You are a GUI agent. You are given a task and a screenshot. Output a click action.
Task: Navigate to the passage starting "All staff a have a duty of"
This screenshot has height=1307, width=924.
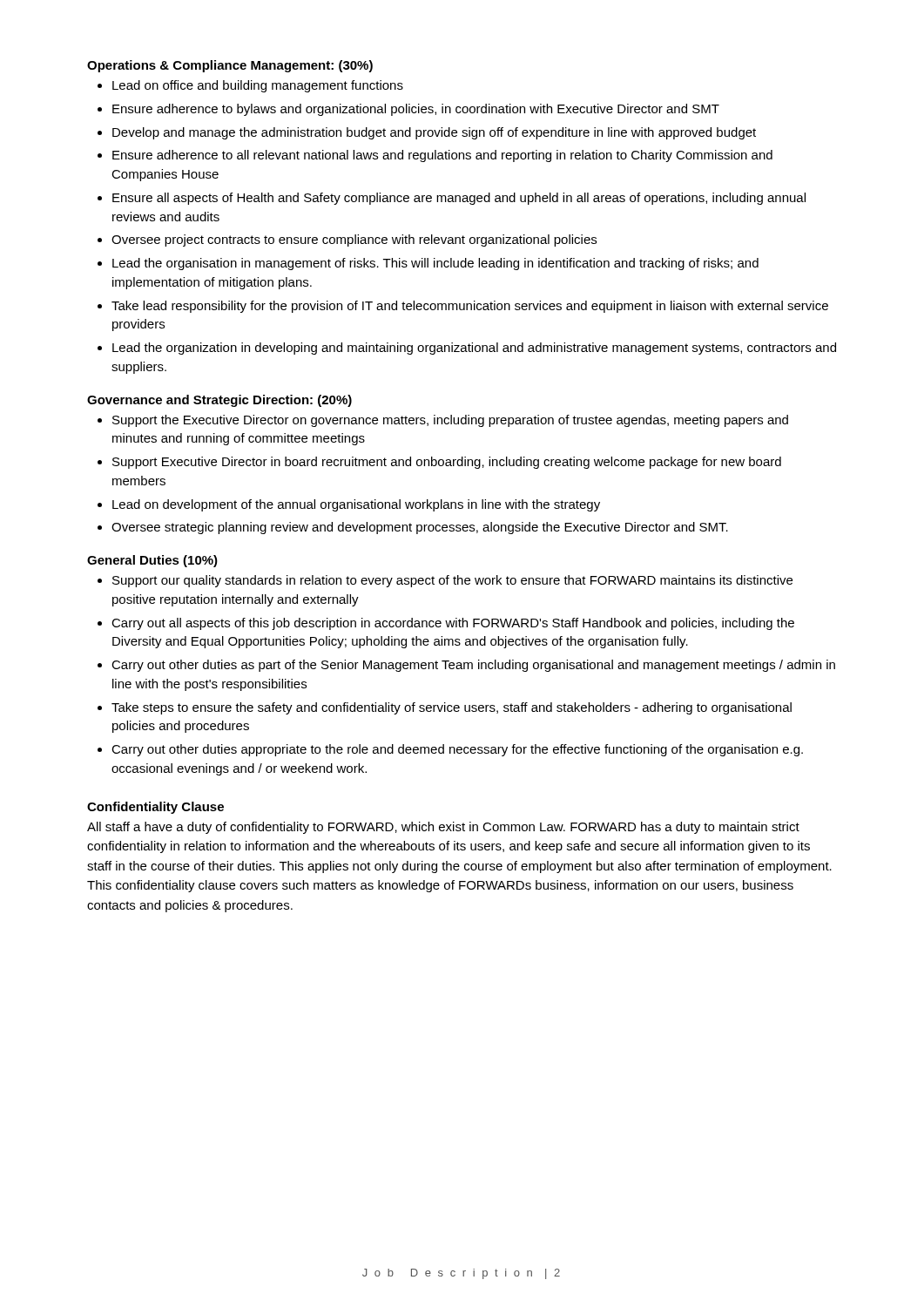pyautogui.click(x=460, y=865)
